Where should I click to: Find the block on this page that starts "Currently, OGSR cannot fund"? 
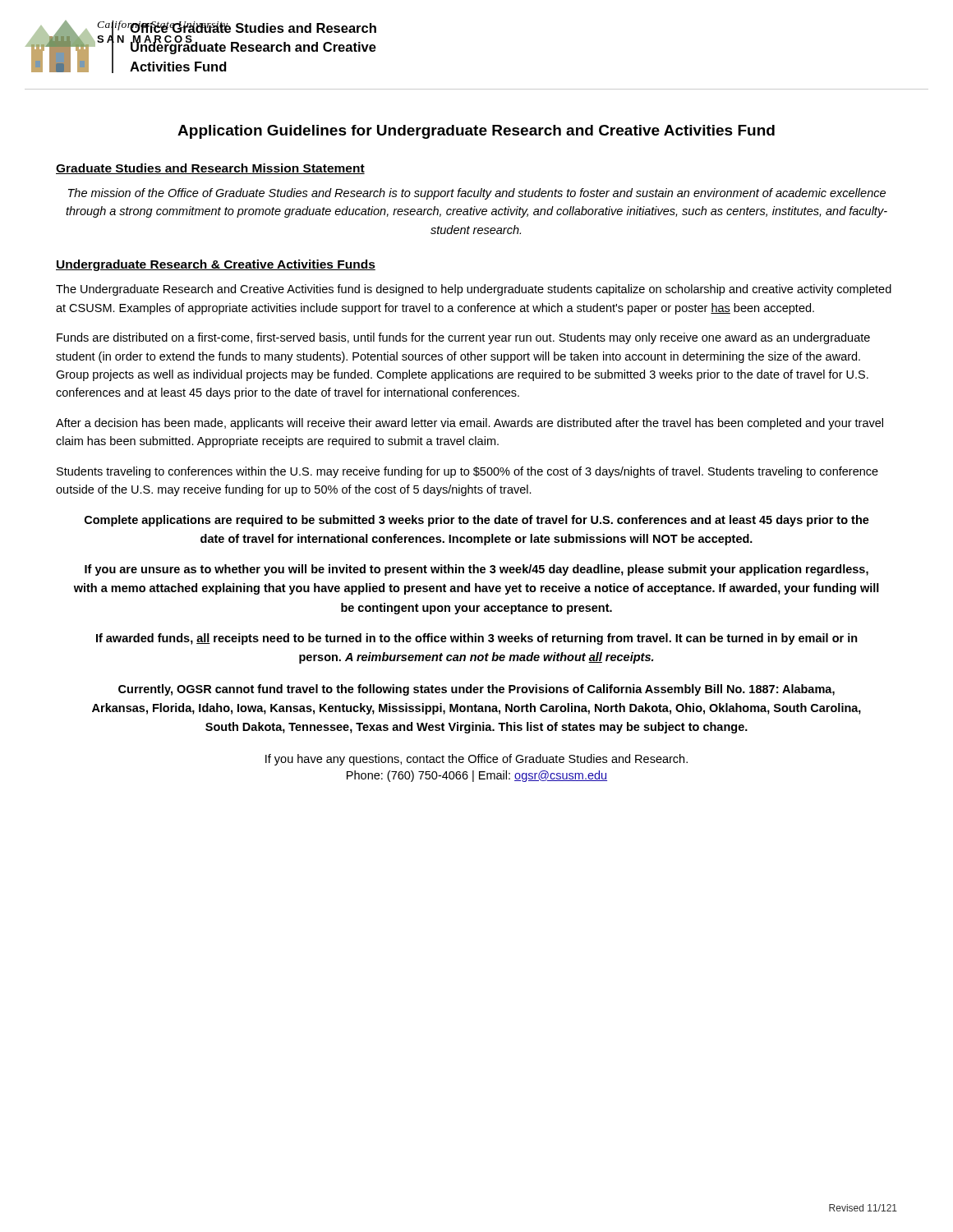[x=476, y=708]
